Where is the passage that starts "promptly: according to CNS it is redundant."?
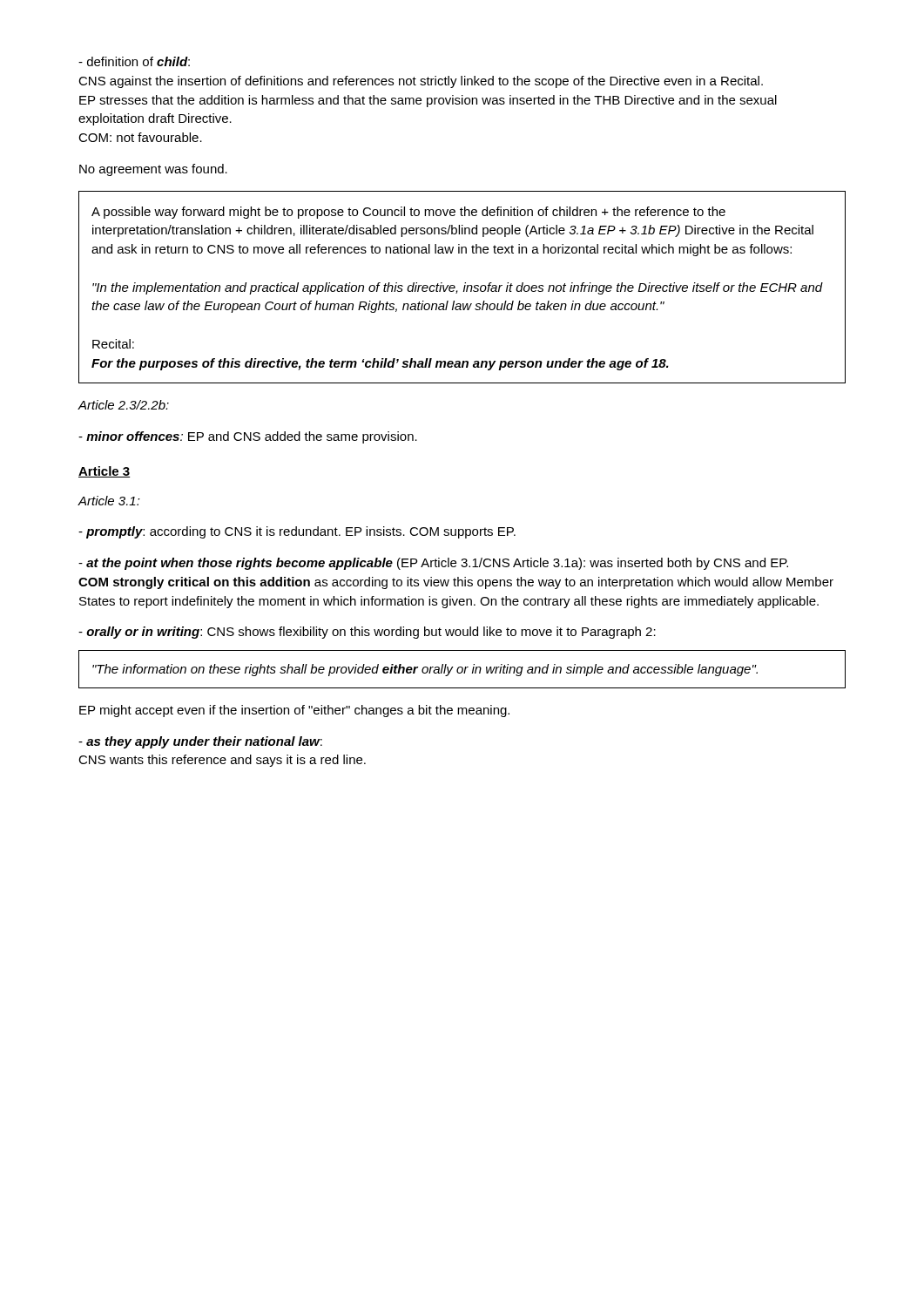The width and height of the screenshot is (924, 1307). (x=297, y=531)
